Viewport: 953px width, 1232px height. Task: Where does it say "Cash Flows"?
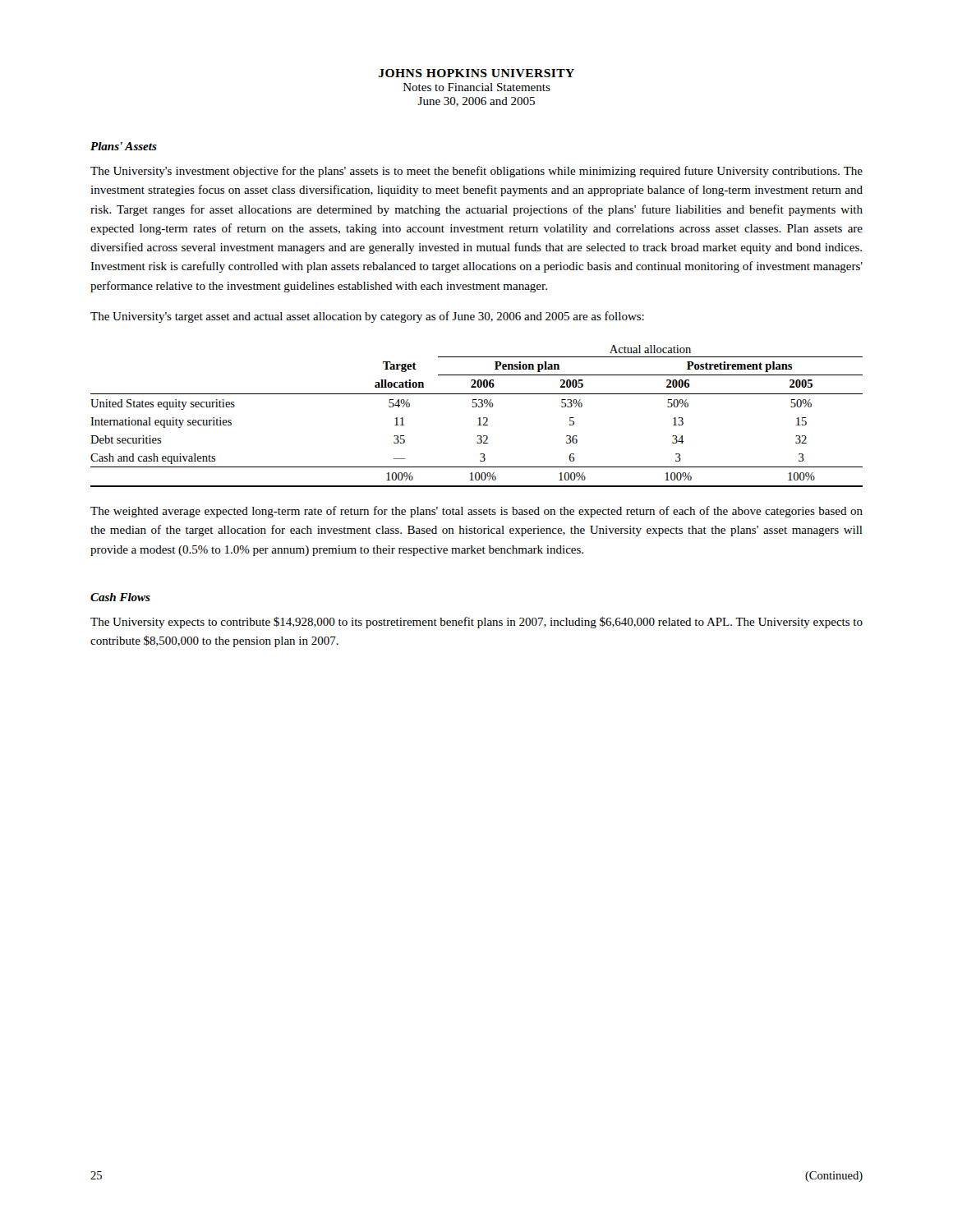coord(120,597)
